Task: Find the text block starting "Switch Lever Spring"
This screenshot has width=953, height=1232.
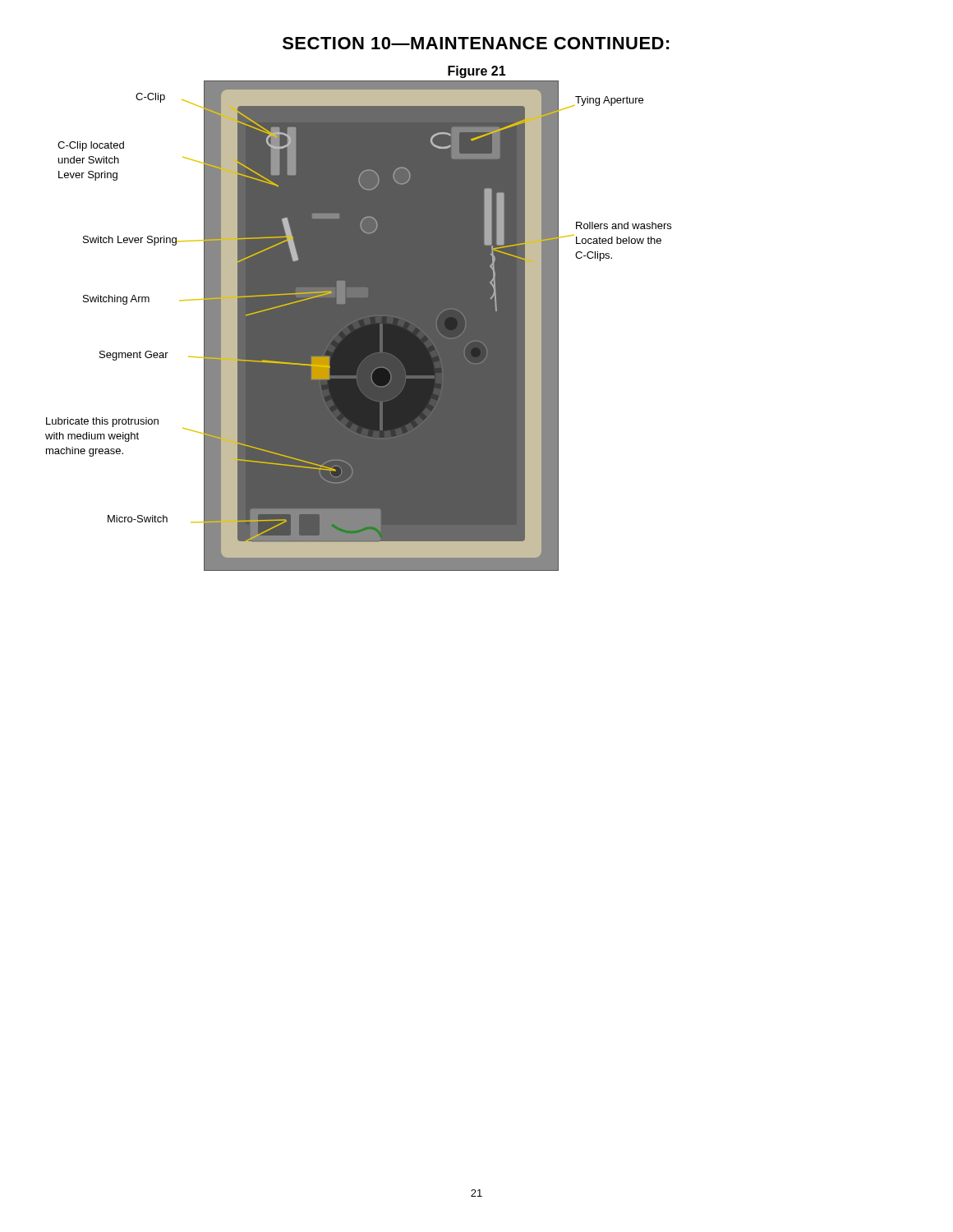Action: pyautogui.click(x=130, y=239)
